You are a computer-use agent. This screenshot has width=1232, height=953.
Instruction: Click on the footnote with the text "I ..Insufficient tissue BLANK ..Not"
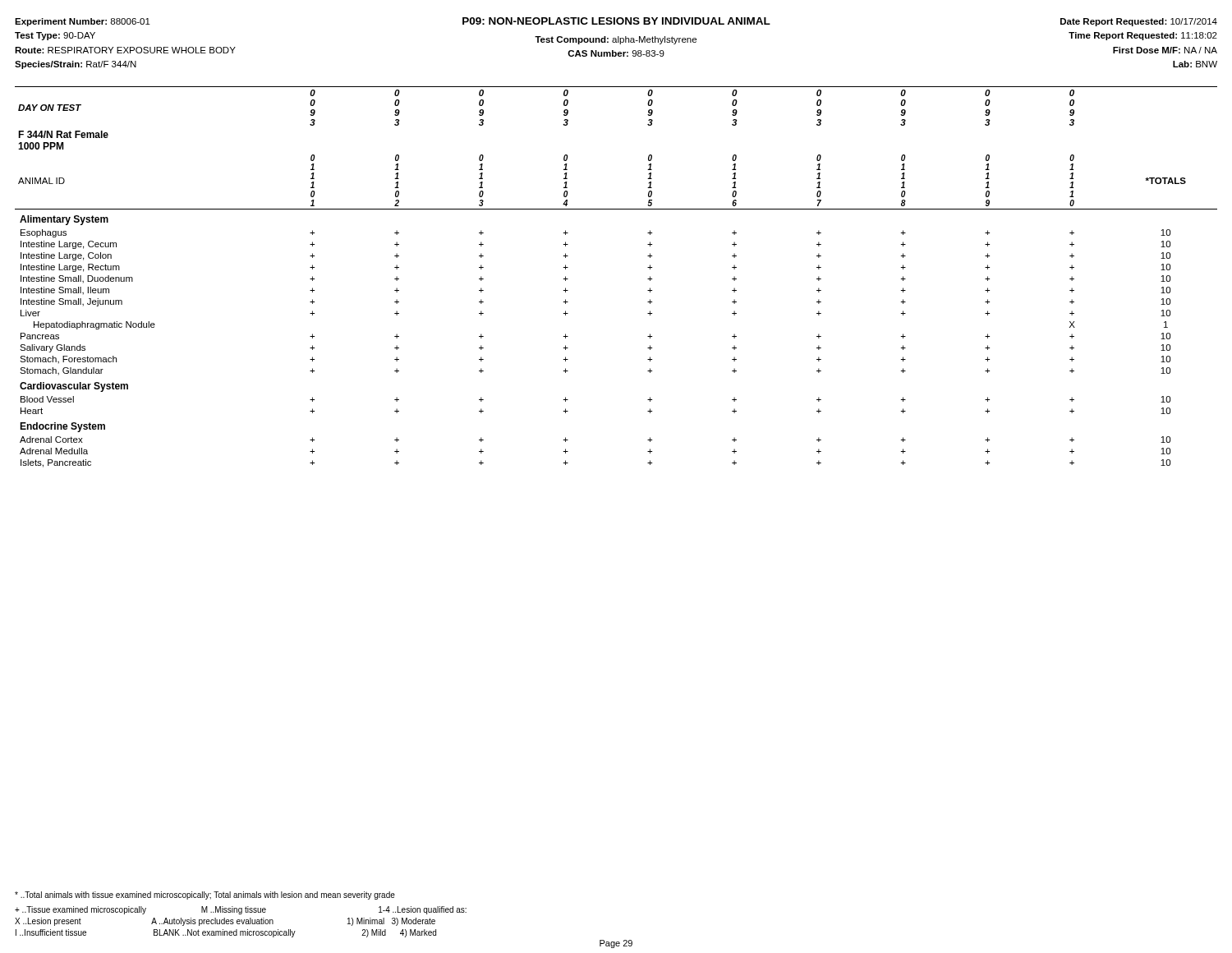pyautogui.click(x=226, y=933)
